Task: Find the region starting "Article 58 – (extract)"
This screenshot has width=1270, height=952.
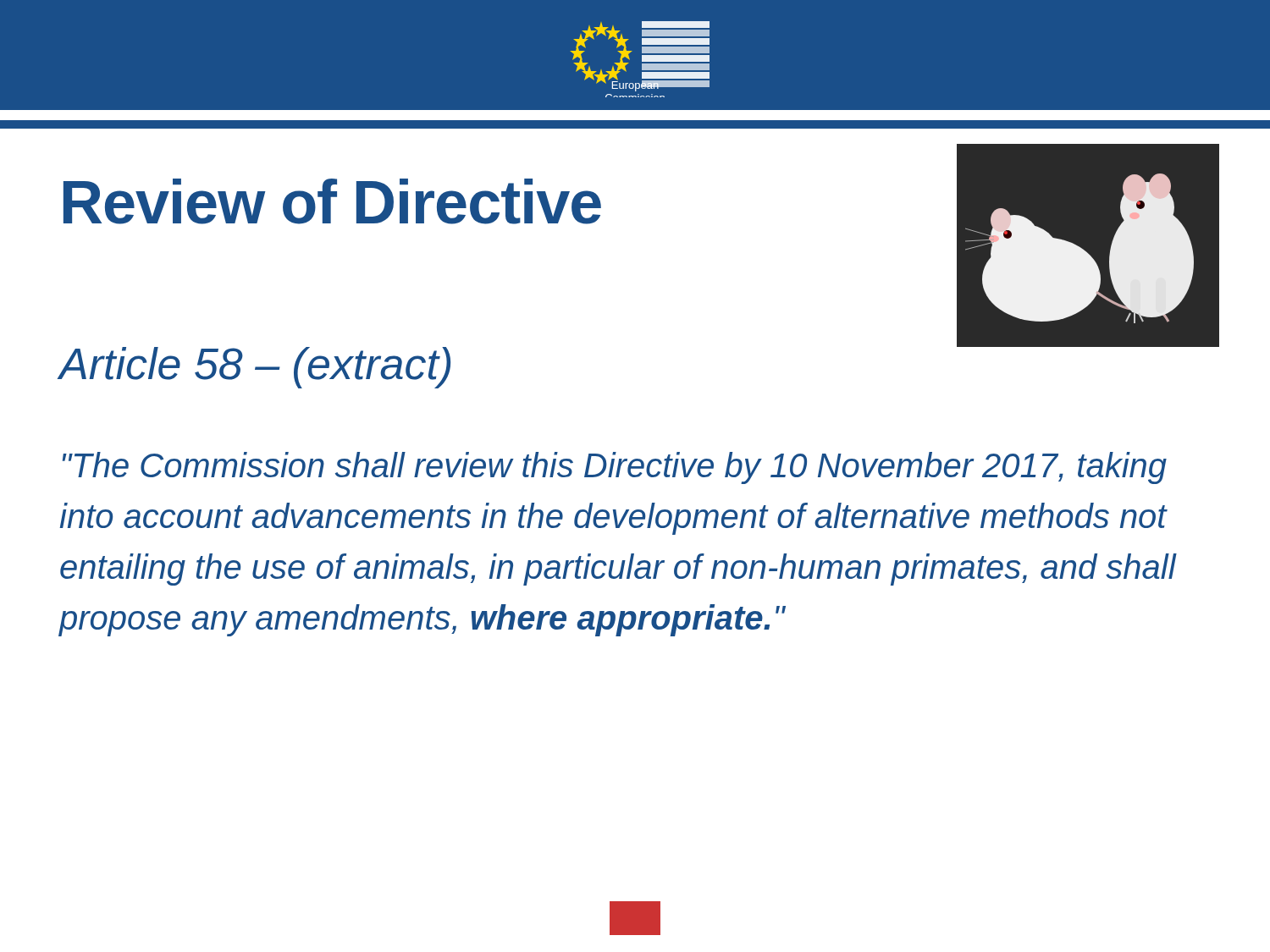Action: coord(256,364)
